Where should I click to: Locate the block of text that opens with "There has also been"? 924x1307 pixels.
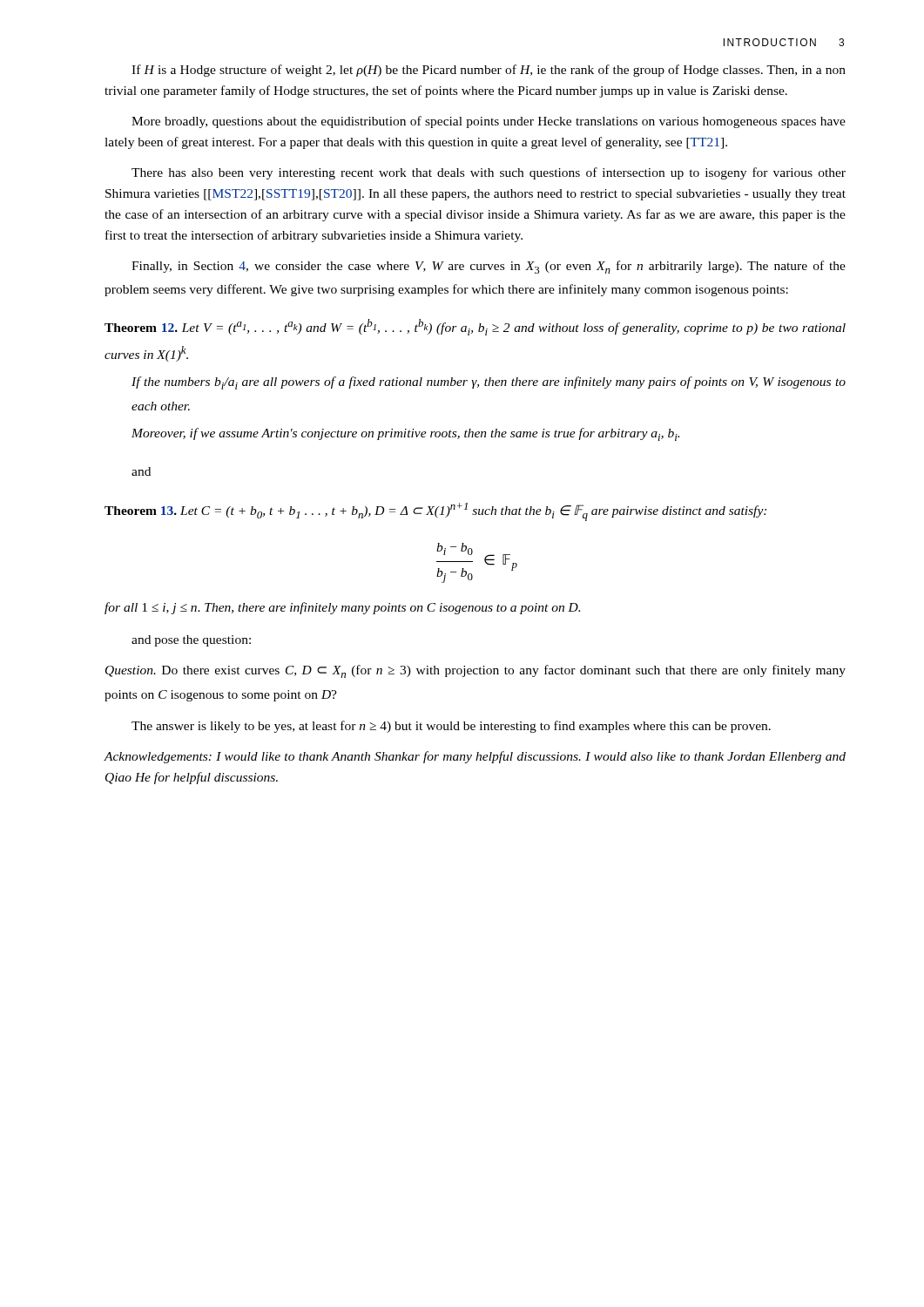point(475,204)
